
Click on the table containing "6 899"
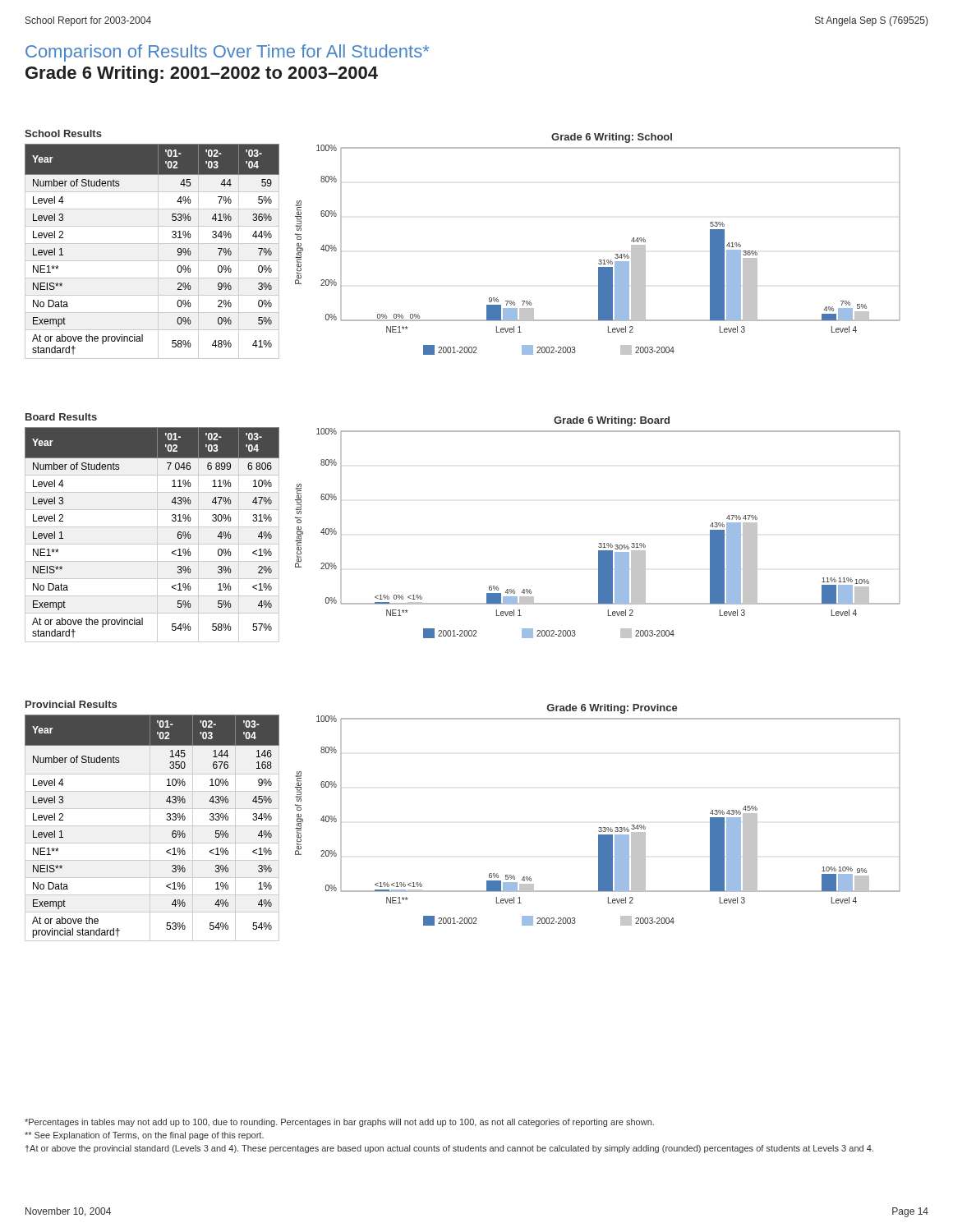pos(152,535)
